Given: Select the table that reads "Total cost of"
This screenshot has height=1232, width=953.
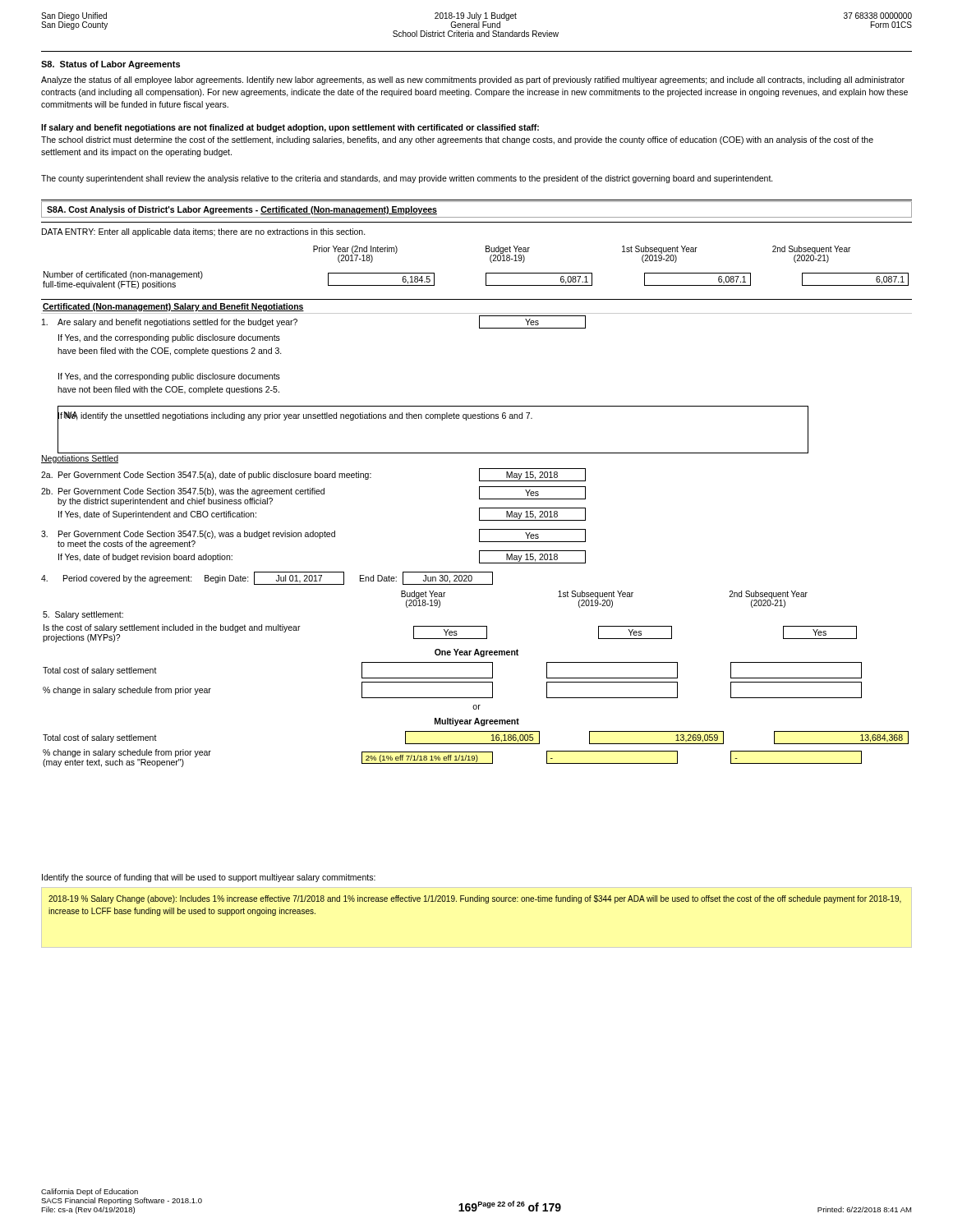Looking at the screenshot, I should tap(476, 688).
